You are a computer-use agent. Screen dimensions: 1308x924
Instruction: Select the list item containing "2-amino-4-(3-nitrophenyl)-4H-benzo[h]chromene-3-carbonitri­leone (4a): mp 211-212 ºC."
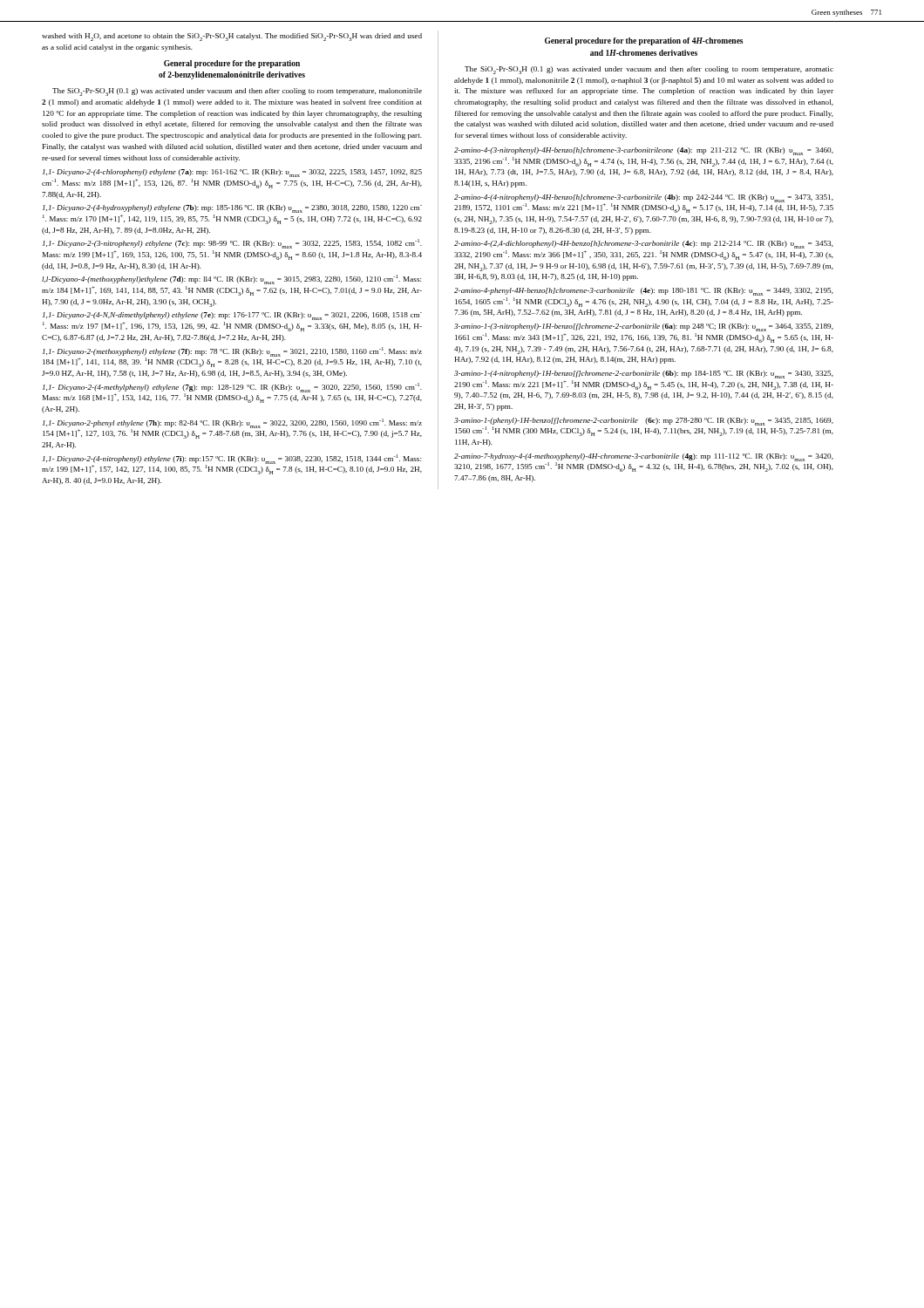(644, 166)
